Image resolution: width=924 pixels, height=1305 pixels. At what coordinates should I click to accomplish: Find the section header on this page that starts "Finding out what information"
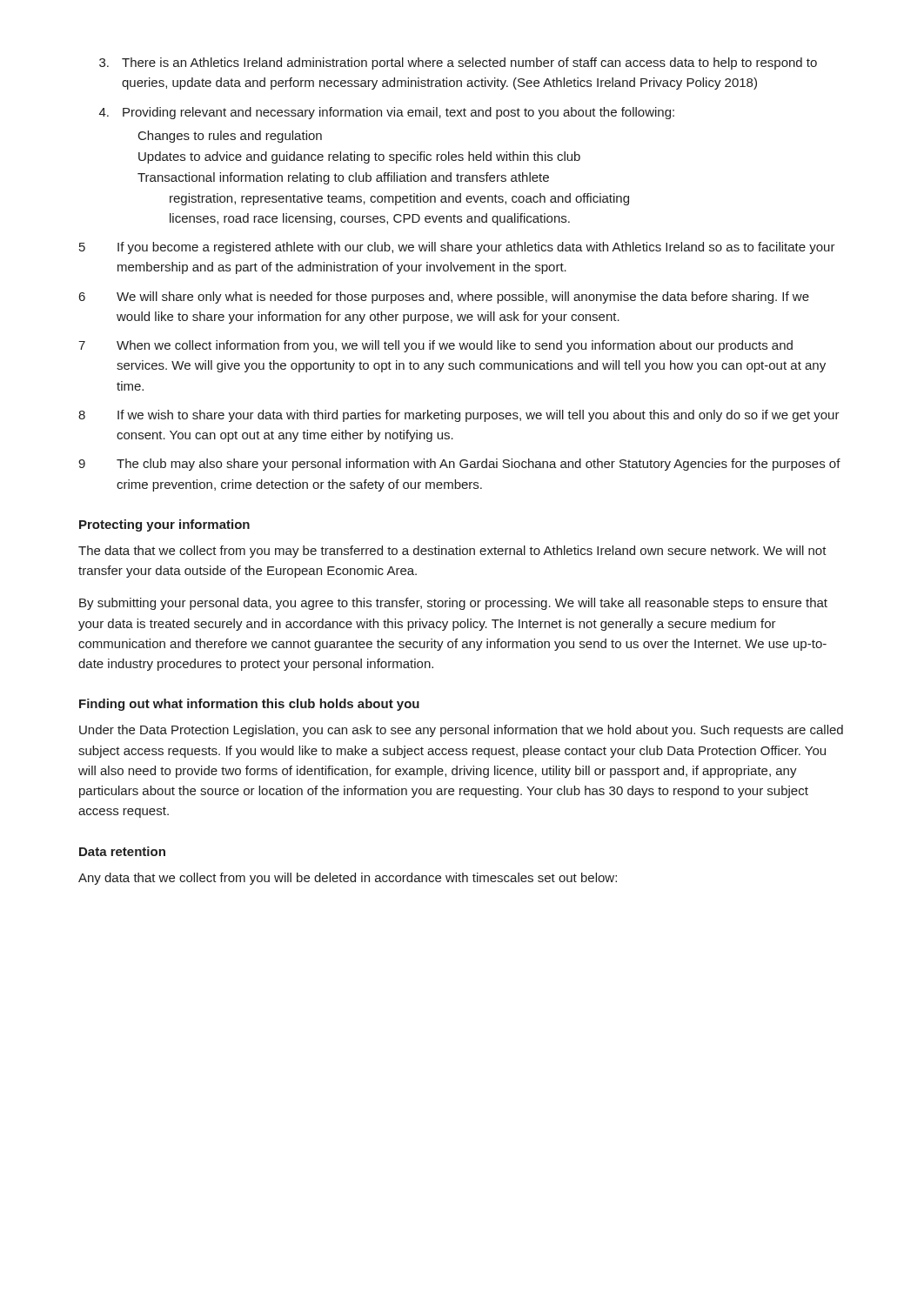tap(249, 704)
